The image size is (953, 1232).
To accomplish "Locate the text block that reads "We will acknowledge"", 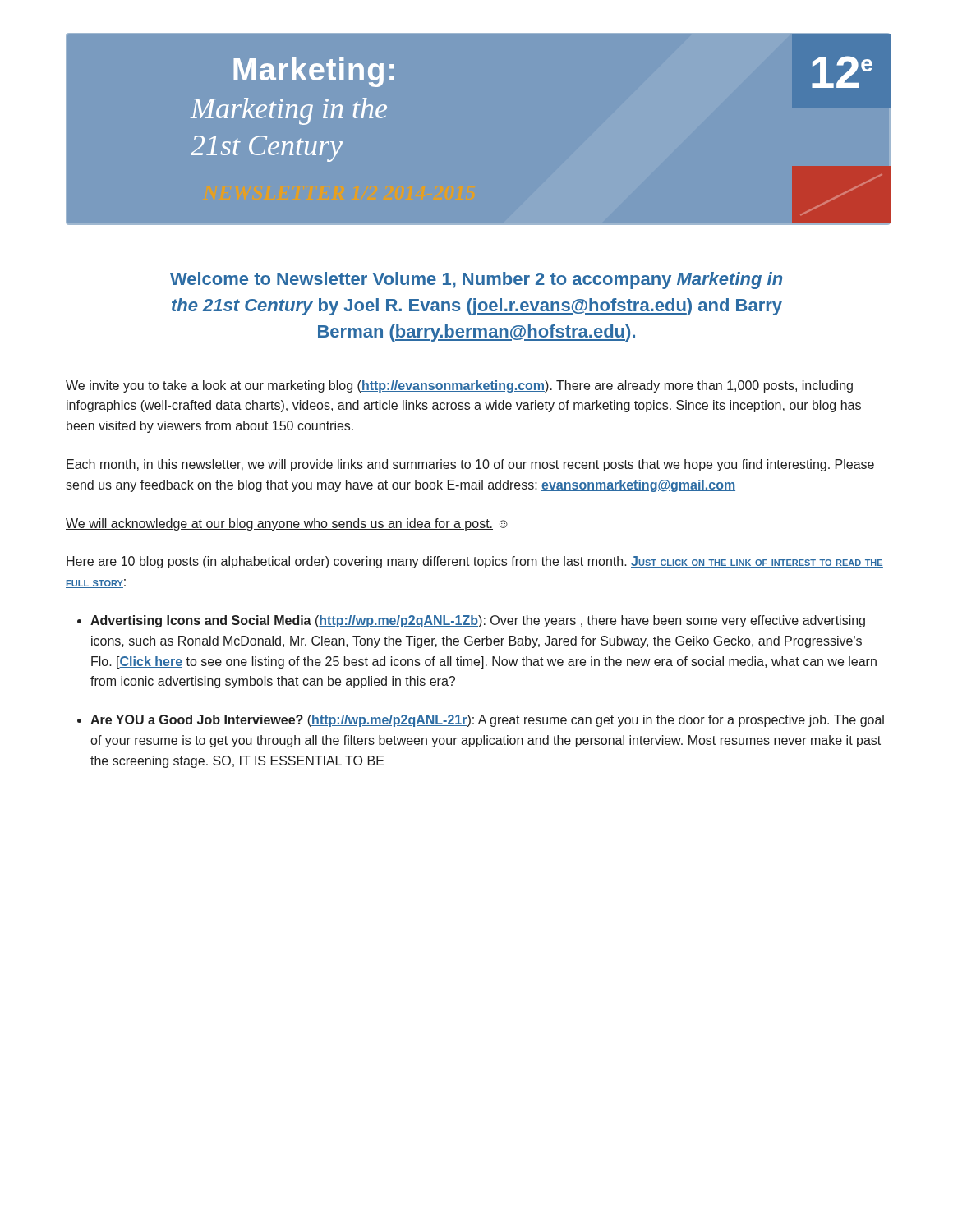I will [476, 524].
